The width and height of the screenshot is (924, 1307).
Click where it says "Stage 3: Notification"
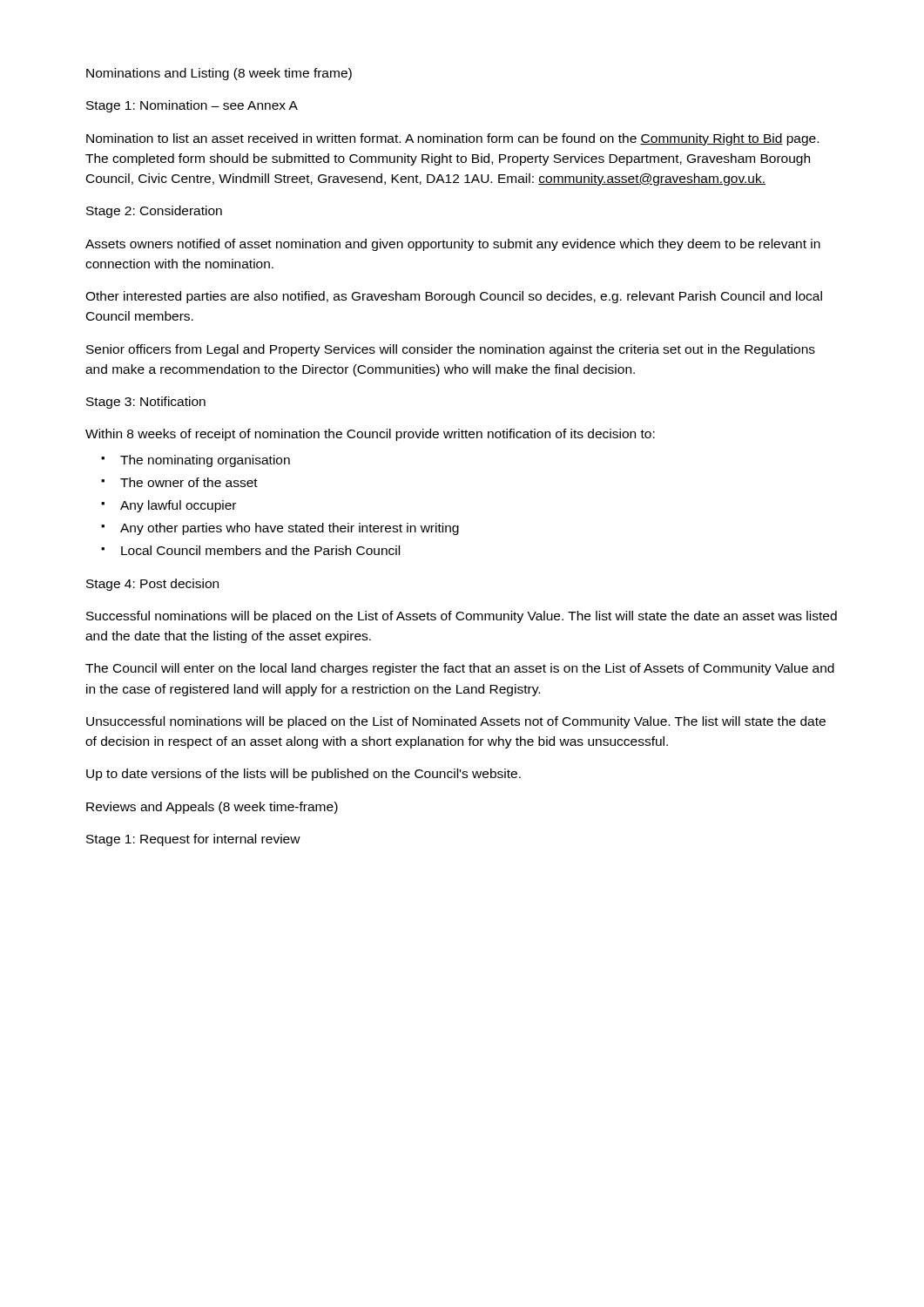(146, 401)
